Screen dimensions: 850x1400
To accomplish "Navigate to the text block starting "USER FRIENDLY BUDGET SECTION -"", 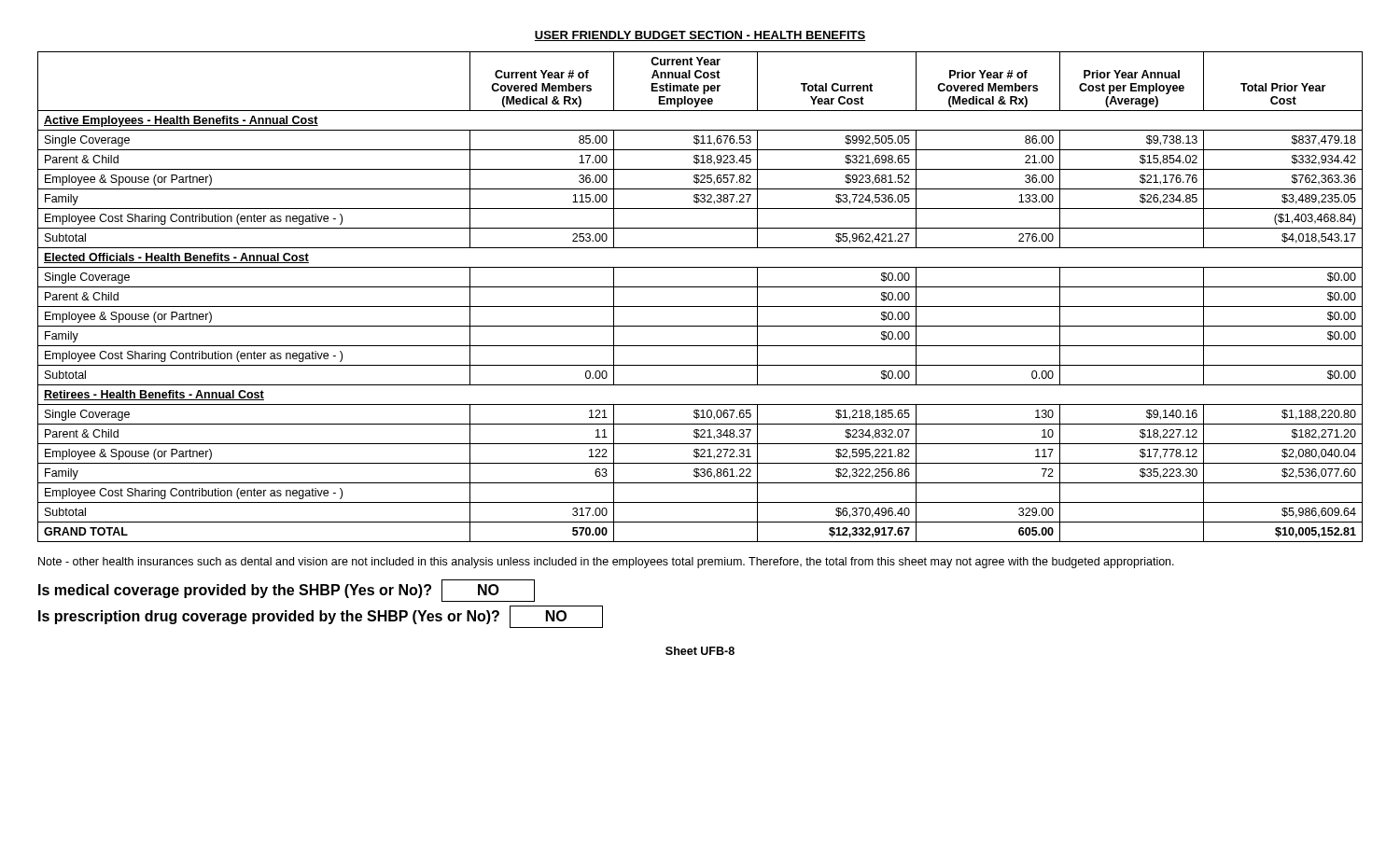I will tap(700, 35).
